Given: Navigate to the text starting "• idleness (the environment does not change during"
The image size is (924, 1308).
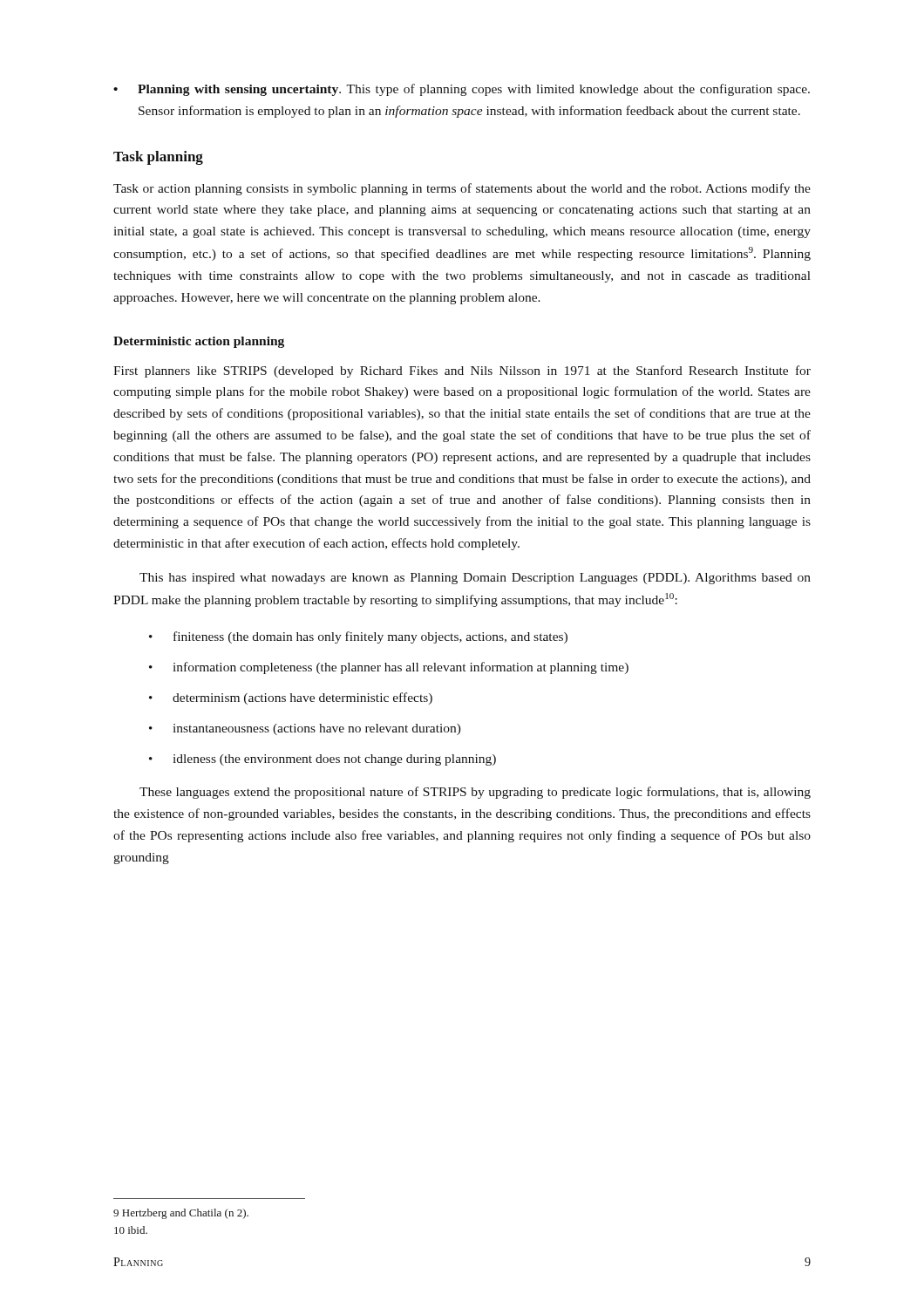Looking at the screenshot, I should [322, 759].
